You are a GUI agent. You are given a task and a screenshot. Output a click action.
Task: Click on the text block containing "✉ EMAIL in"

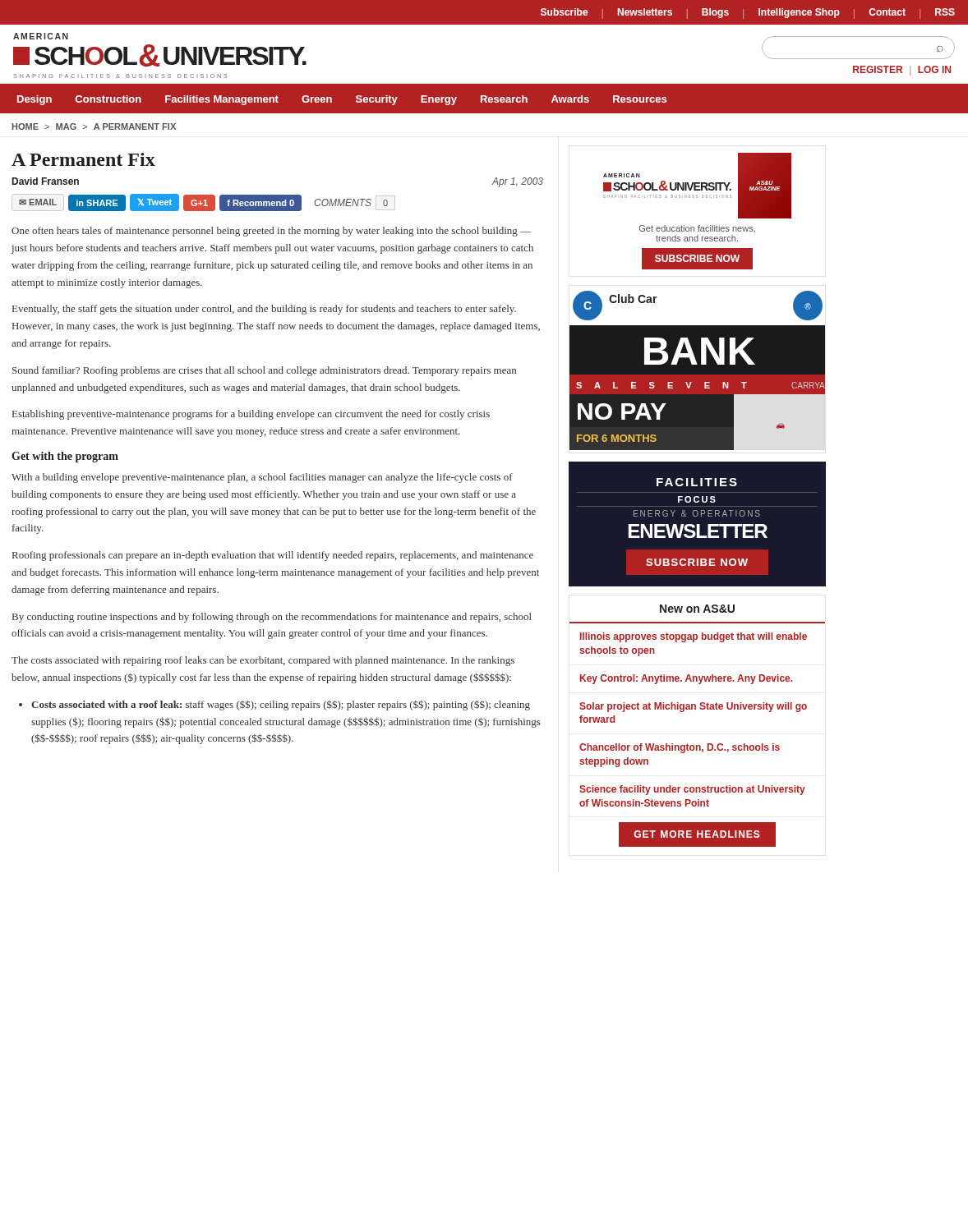point(203,203)
